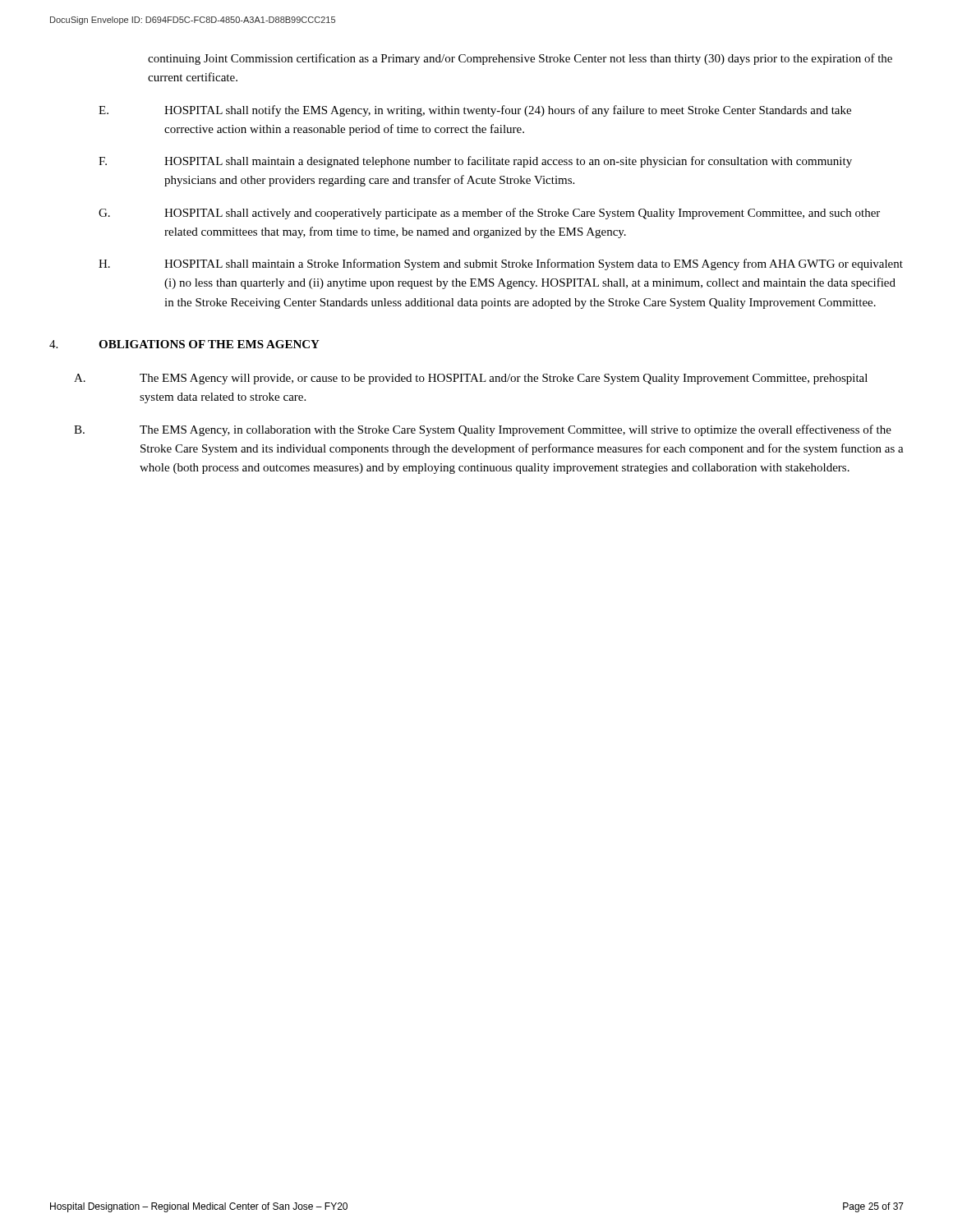The height and width of the screenshot is (1232, 953).
Task: Select the text block starting "4. OBLIGATIONS OF THE EMS AGENCY"
Action: pos(184,344)
